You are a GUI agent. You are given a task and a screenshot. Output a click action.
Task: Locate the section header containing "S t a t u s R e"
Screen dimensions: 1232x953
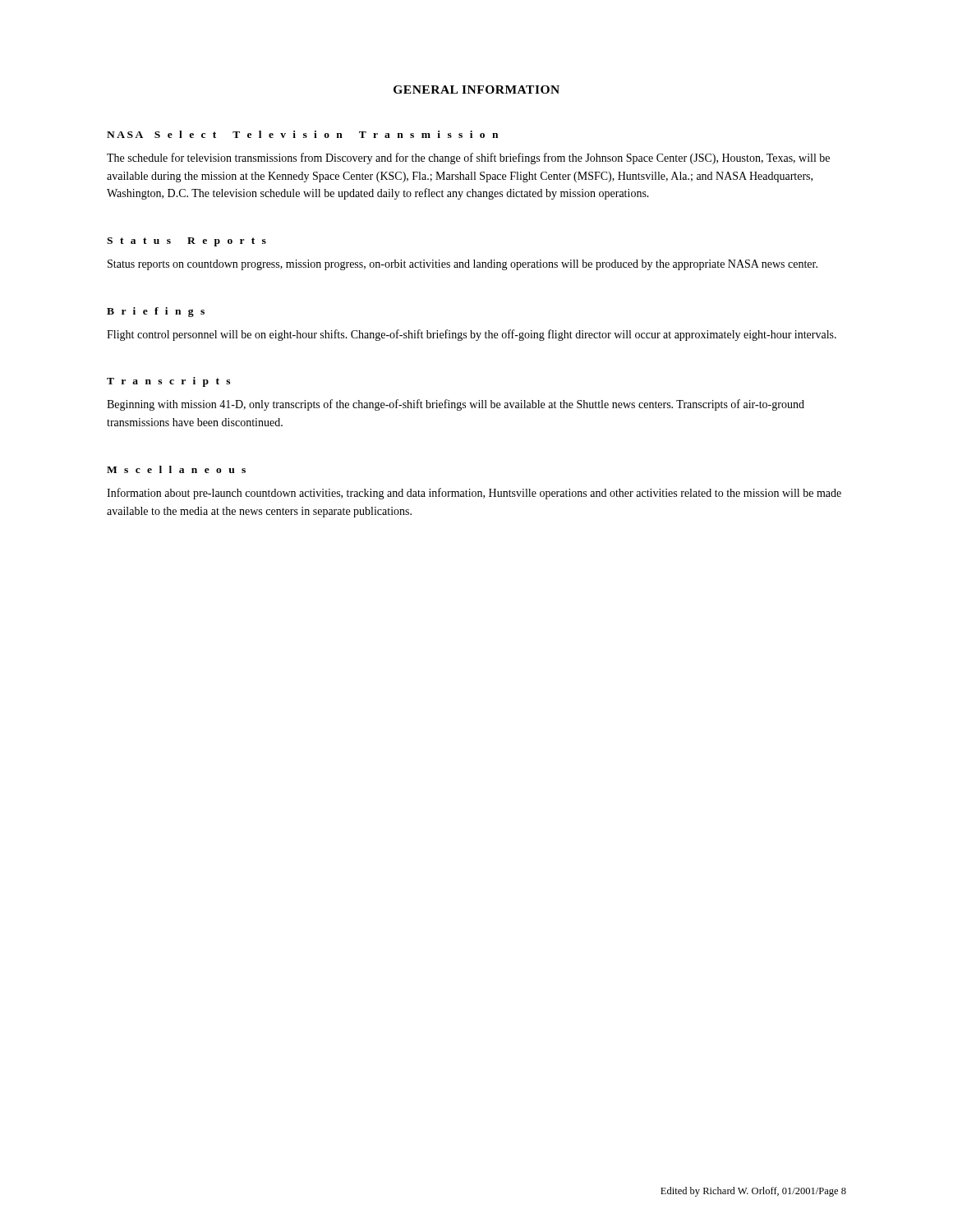pos(187,240)
